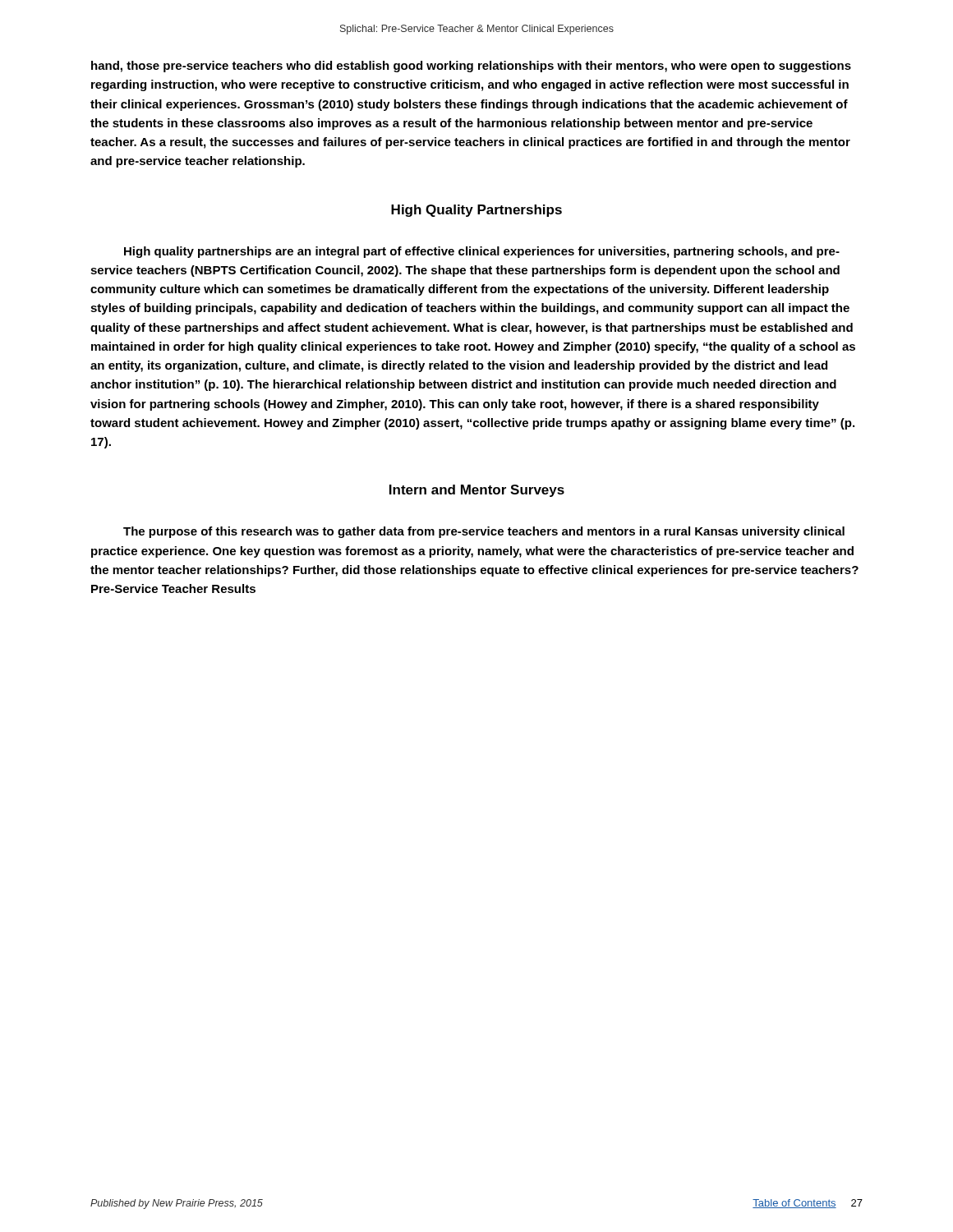953x1232 pixels.
Task: Click the passage that begins "hand, those pre-service teachers"
Action: (471, 113)
